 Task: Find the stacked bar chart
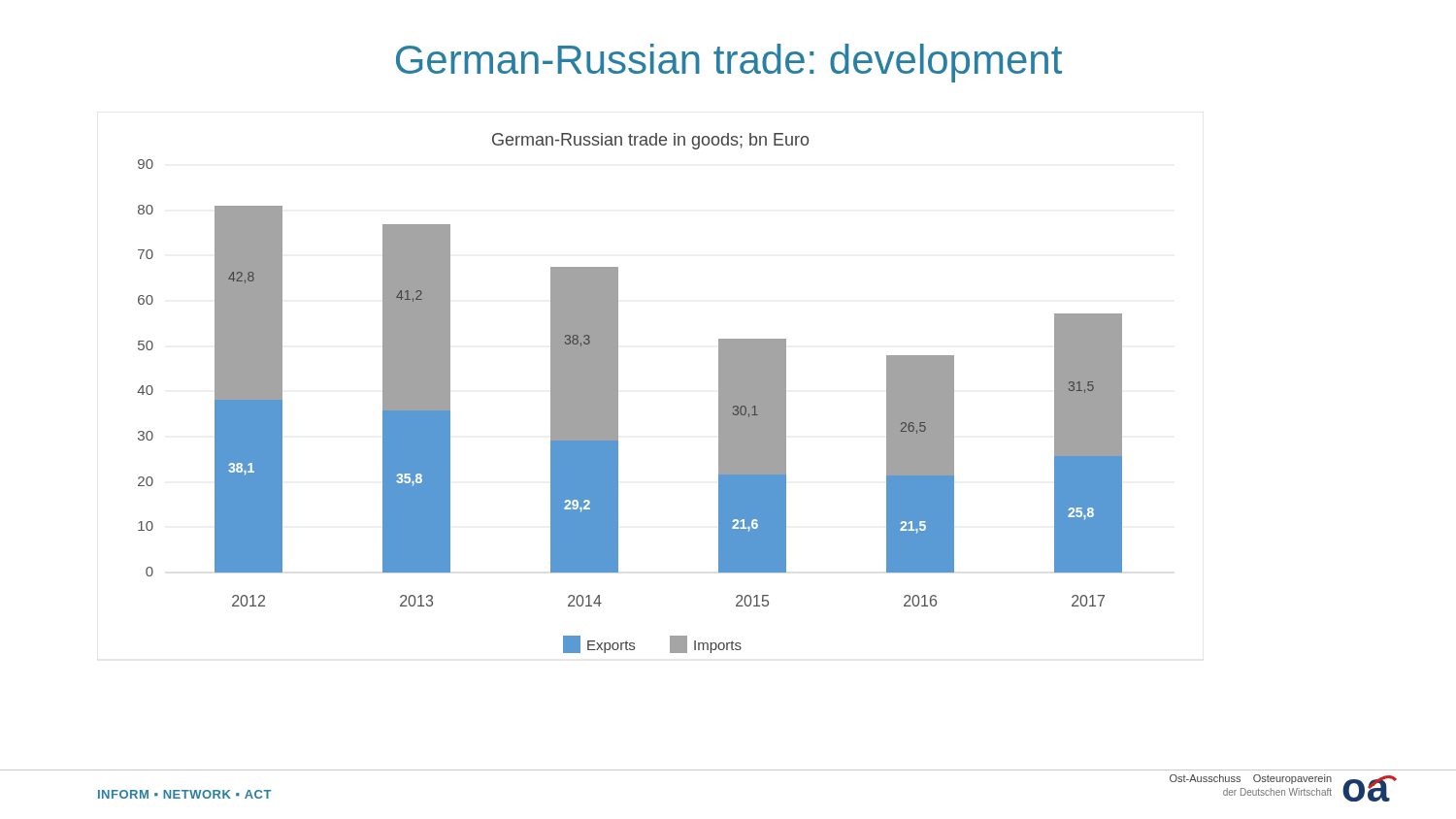click(x=650, y=403)
